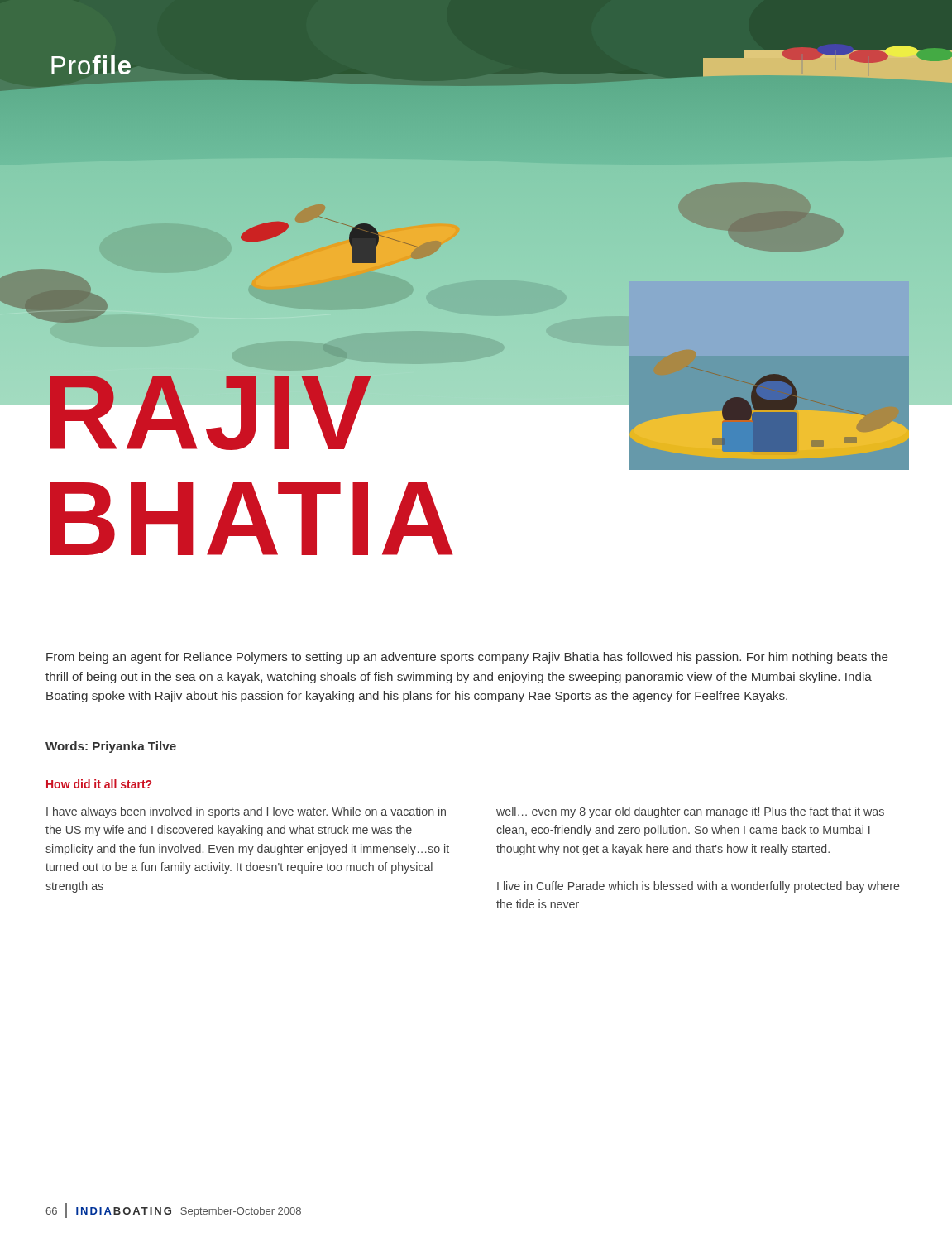Click on the photo
The width and height of the screenshot is (952, 1241).
(769, 376)
